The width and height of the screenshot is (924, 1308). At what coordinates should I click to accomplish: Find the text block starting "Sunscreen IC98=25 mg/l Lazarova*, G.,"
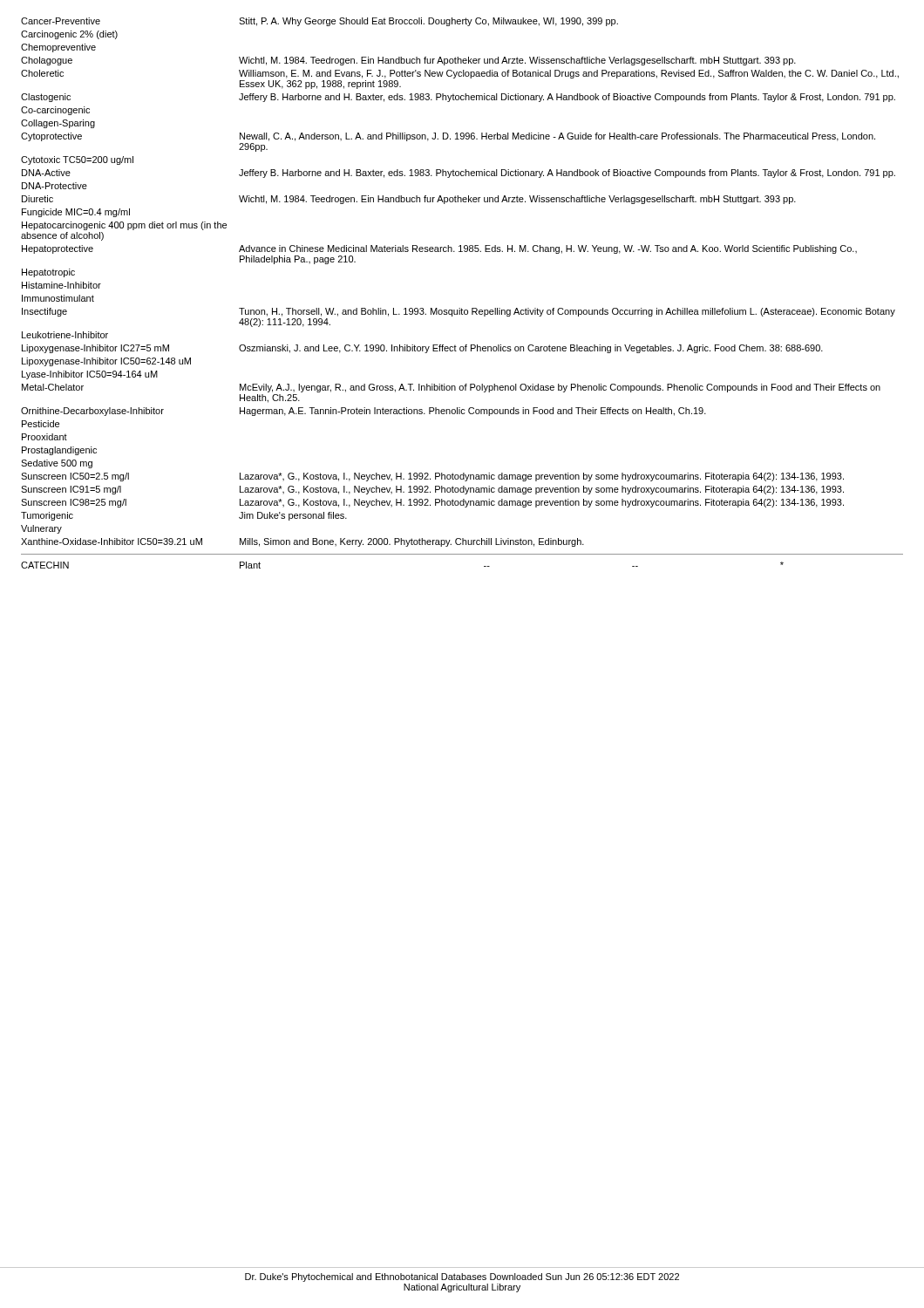[x=462, y=502]
